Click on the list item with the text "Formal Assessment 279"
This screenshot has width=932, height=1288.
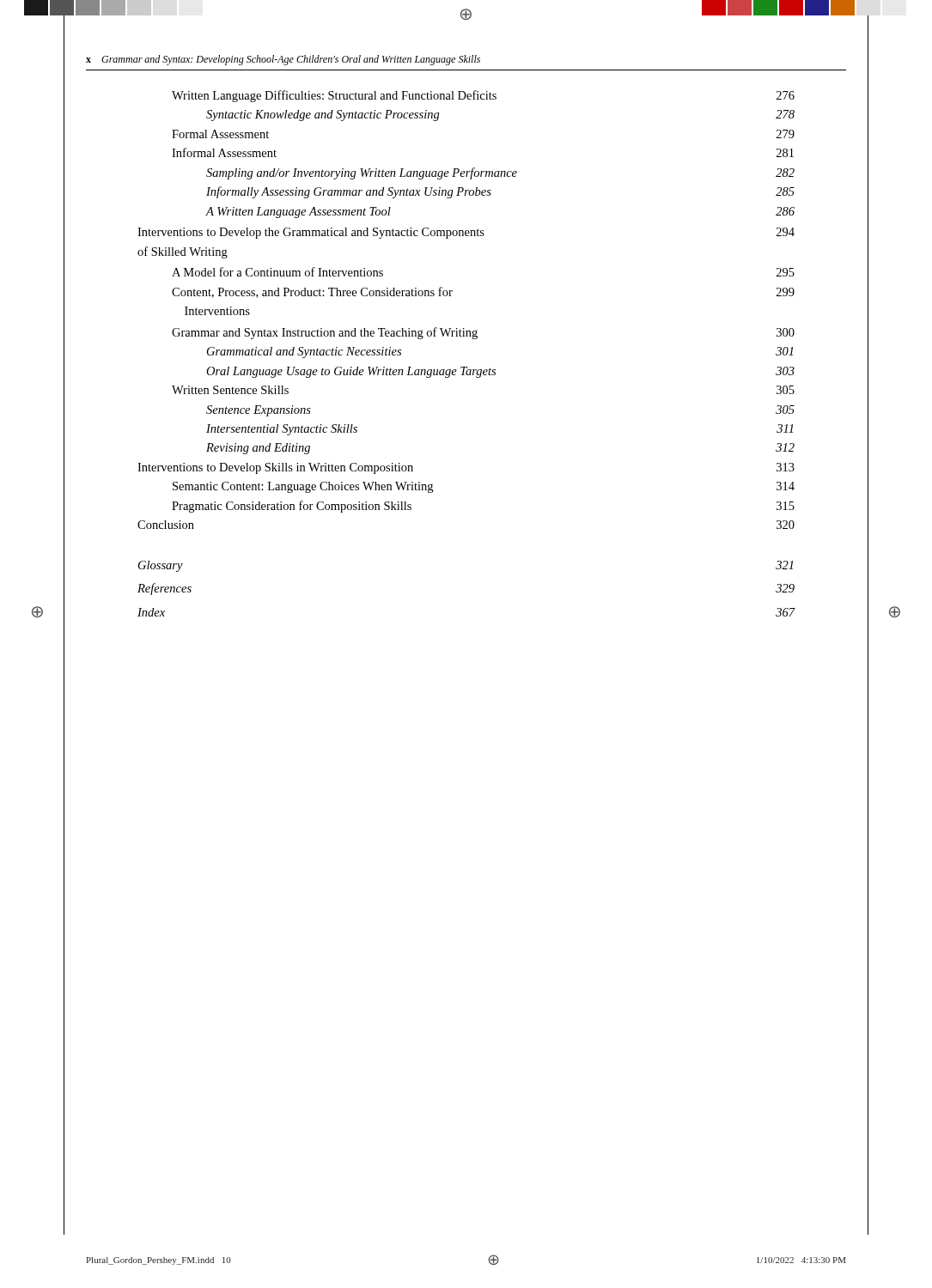225,134
